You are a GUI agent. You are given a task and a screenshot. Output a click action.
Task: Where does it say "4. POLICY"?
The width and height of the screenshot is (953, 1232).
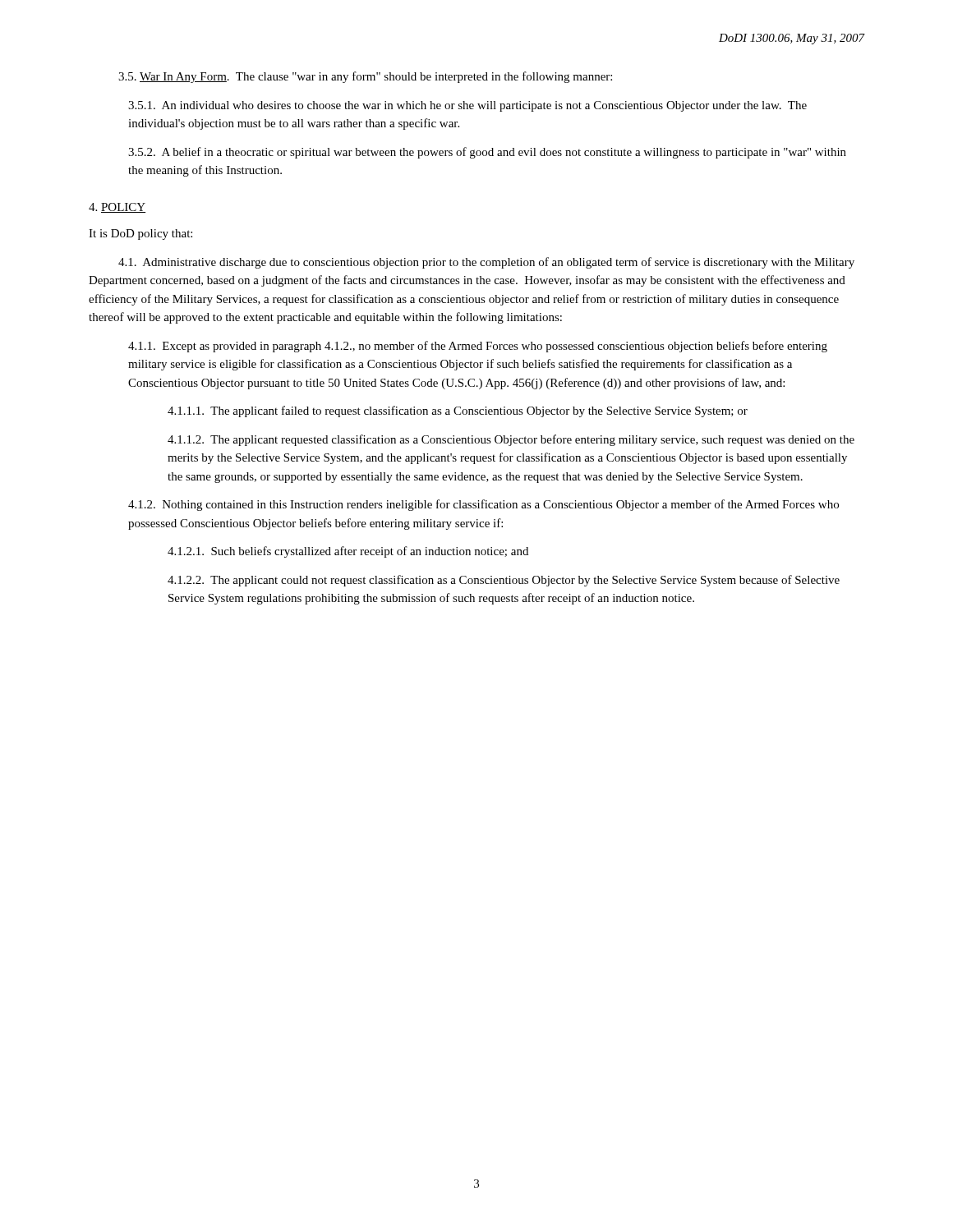[x=117, y=208]
